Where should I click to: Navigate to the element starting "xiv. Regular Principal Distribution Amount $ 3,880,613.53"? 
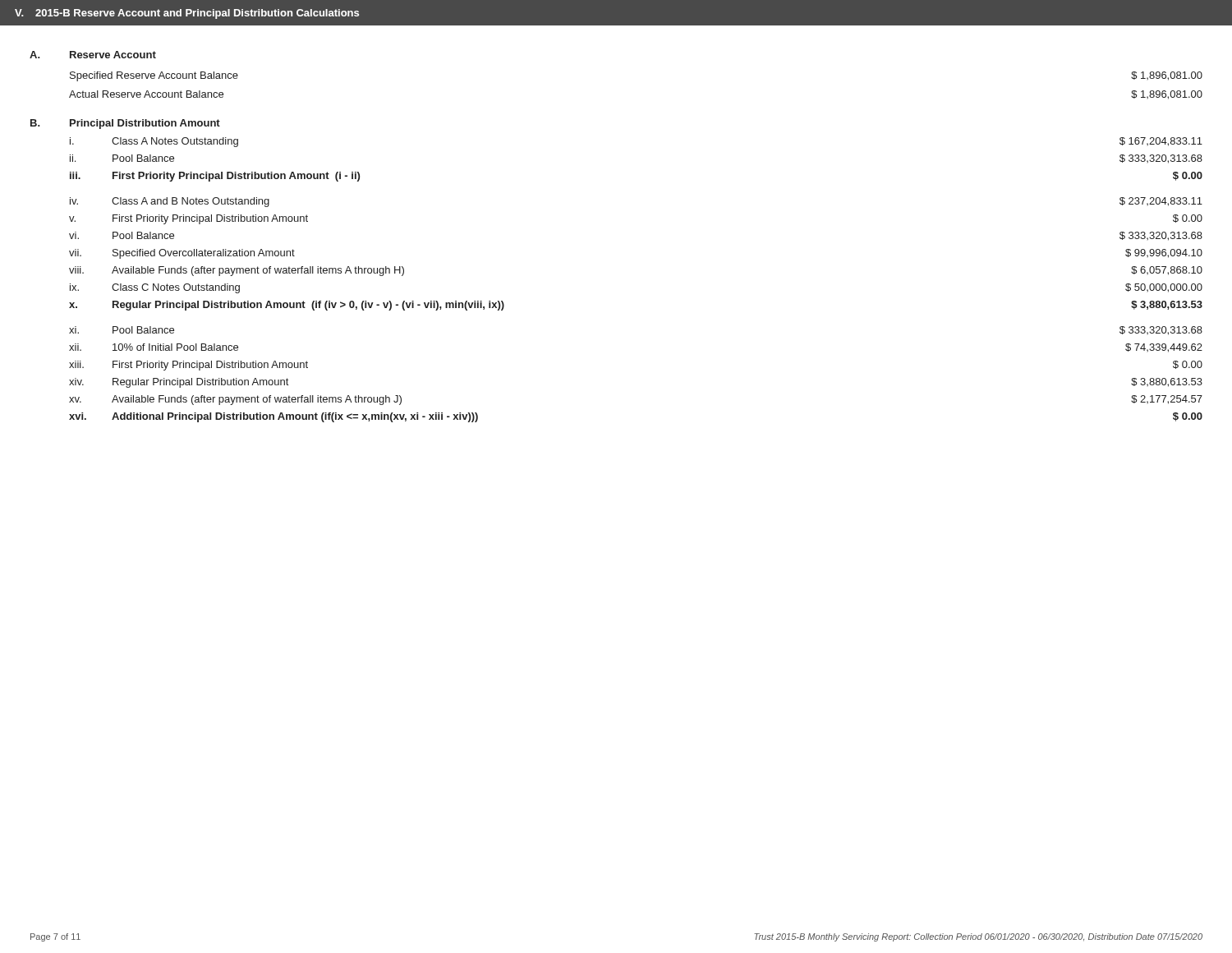click(x=201, y=384)
